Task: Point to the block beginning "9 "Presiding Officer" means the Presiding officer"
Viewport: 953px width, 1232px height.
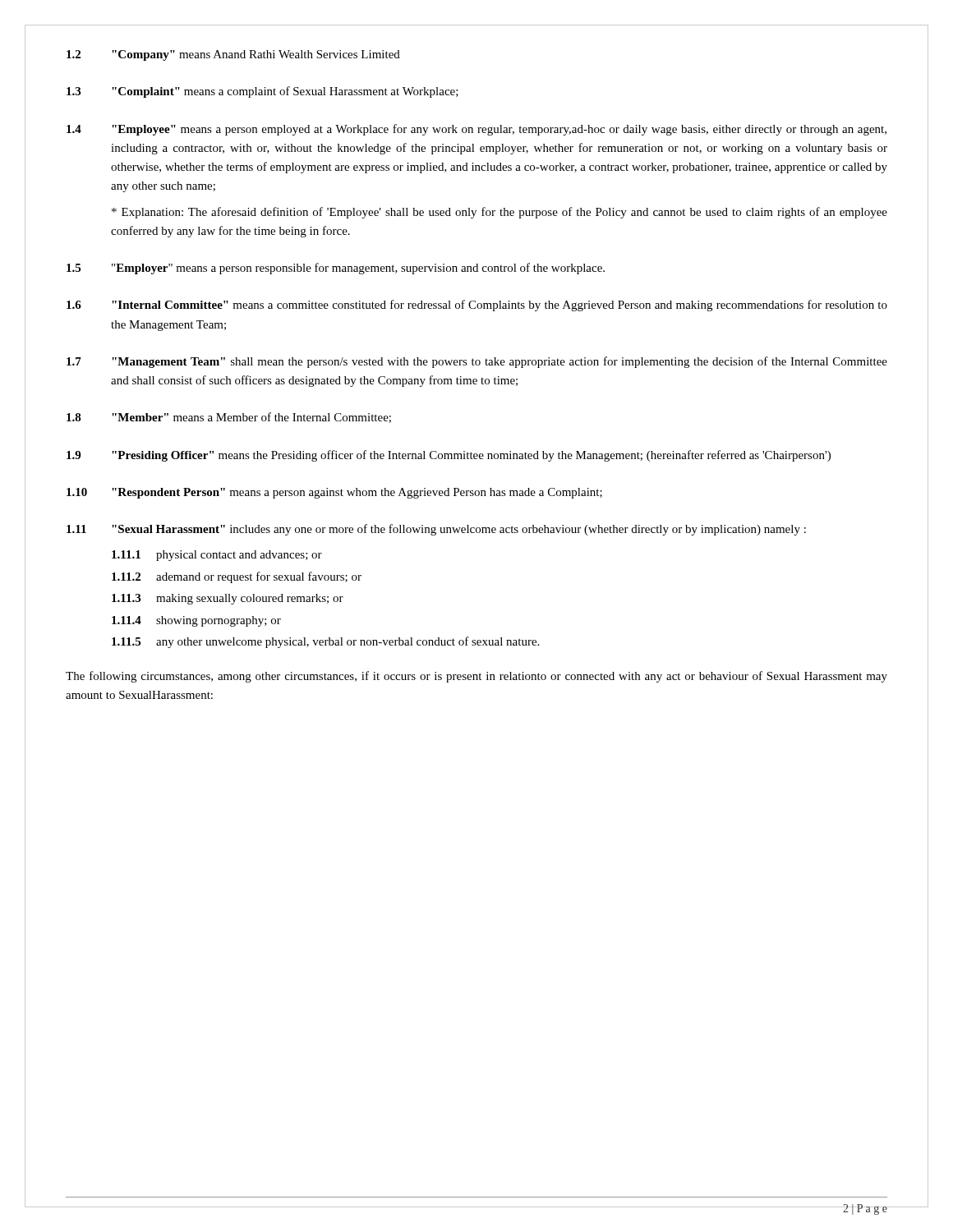Action: tap(476, 458)
